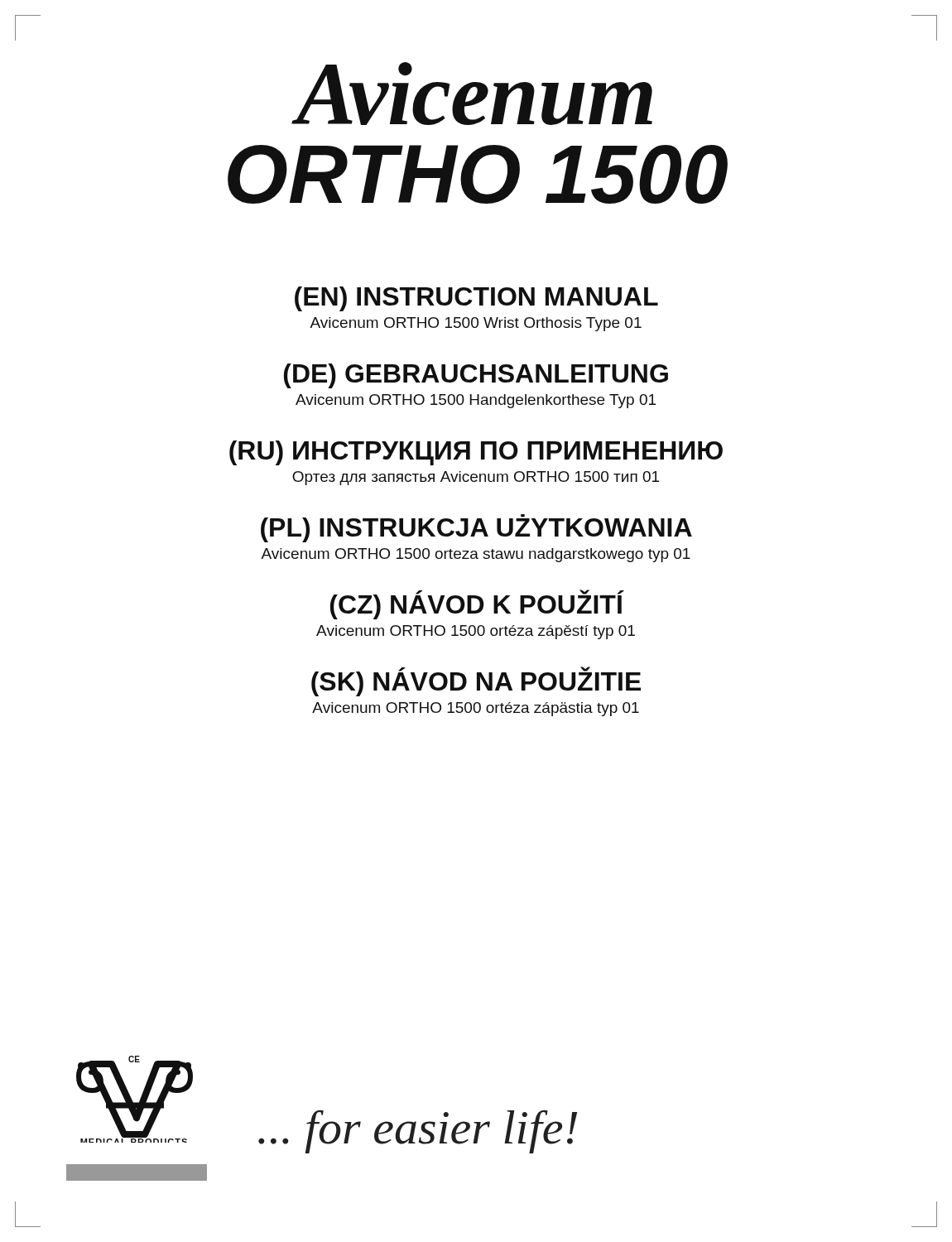952x1242 pixels.
Task: Locate the title
Action: click(476, 132)
